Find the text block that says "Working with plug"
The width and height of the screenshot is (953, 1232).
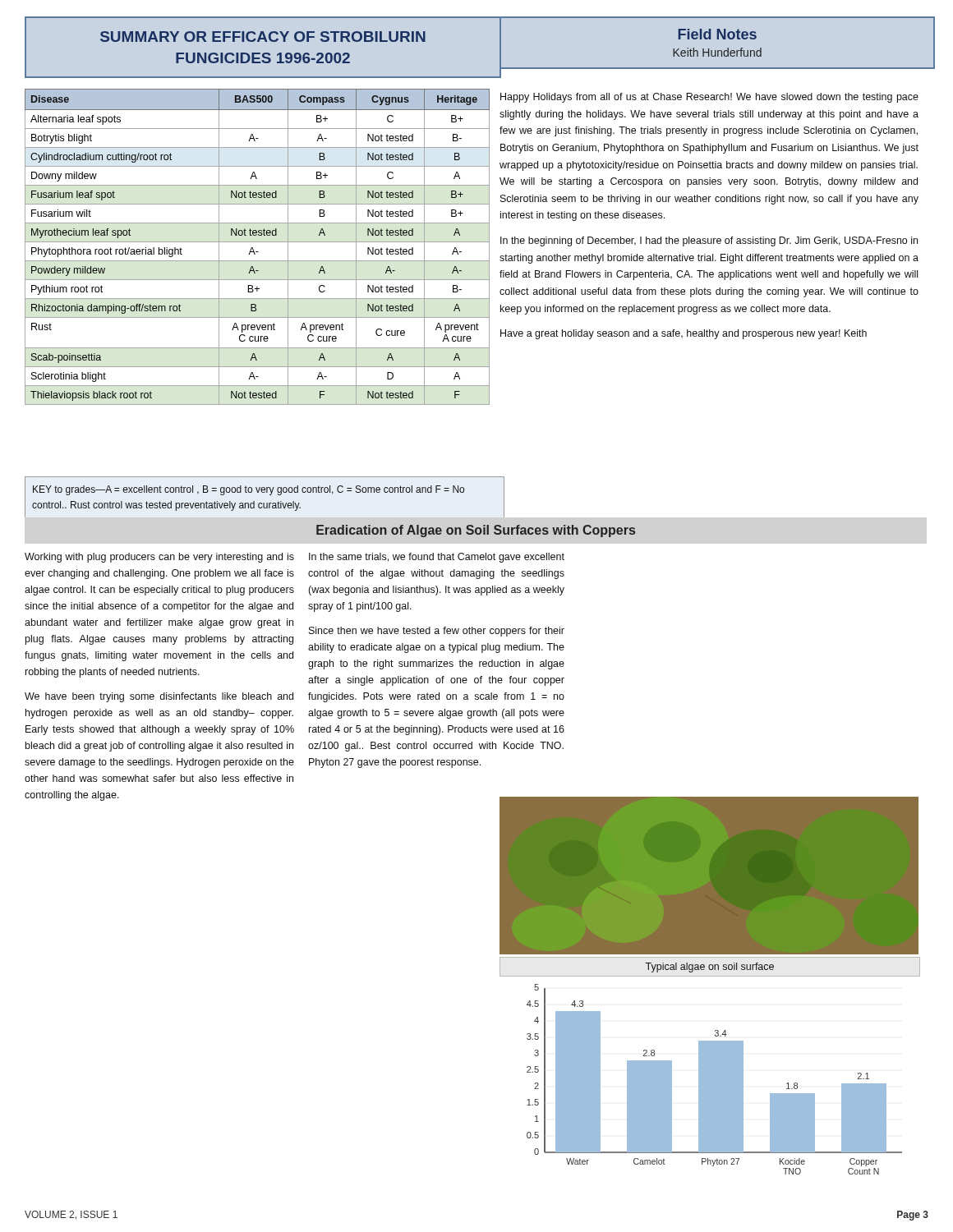point(159,676)
